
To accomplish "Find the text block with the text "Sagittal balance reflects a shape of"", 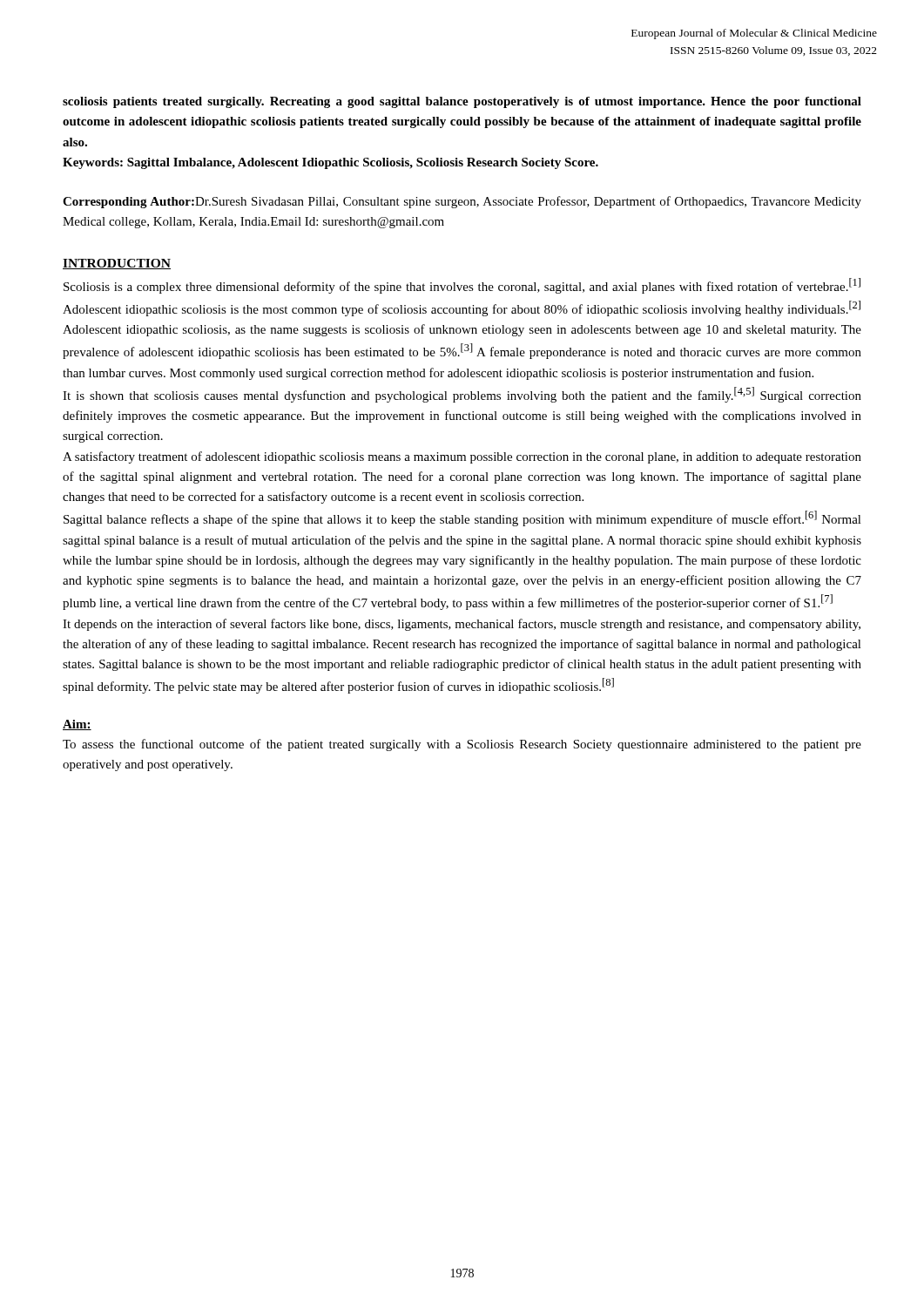I will click(462, 560).
